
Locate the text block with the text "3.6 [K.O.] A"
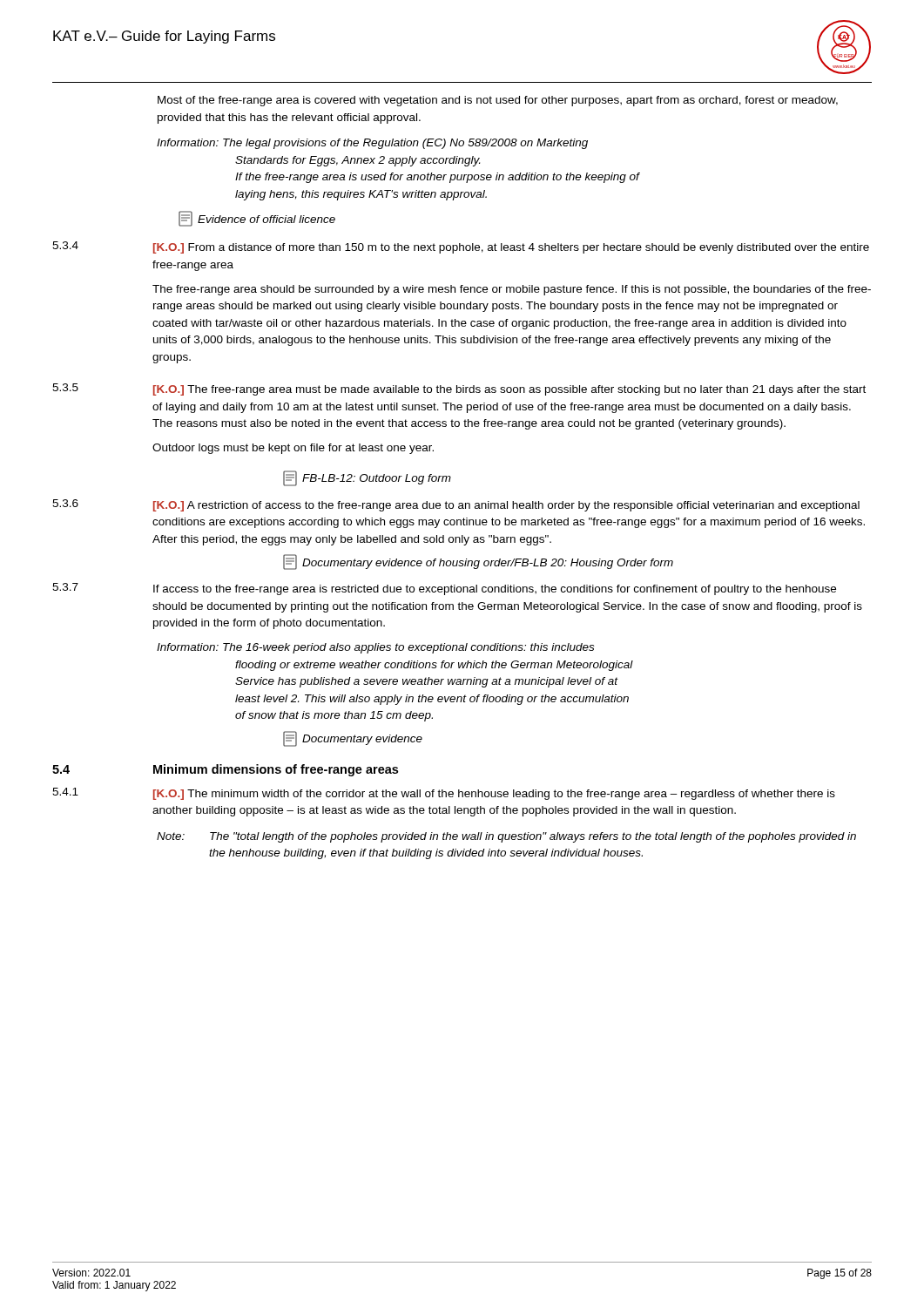pyautogui.click(x=462, y=522)
